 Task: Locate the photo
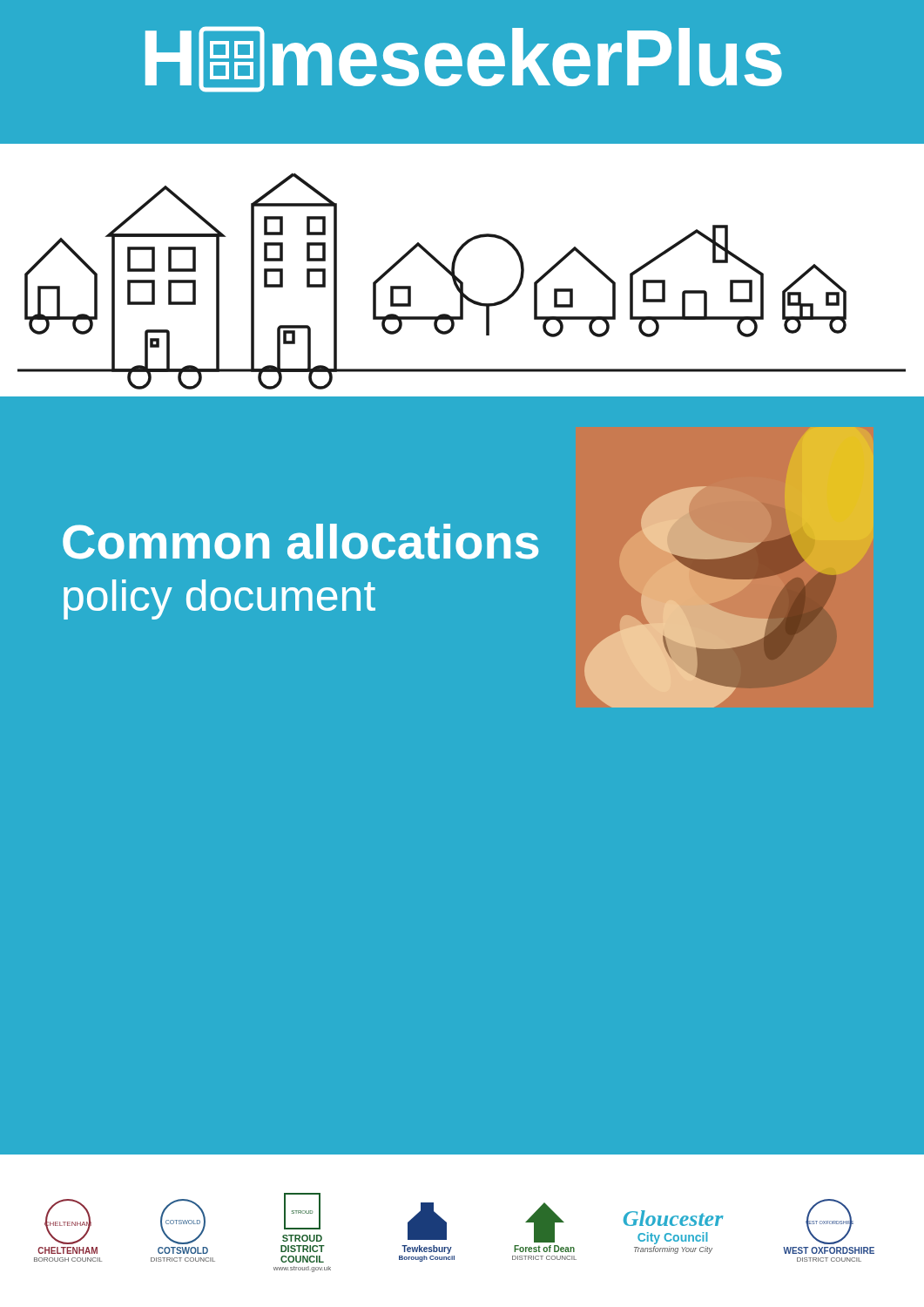coord(725,567)
